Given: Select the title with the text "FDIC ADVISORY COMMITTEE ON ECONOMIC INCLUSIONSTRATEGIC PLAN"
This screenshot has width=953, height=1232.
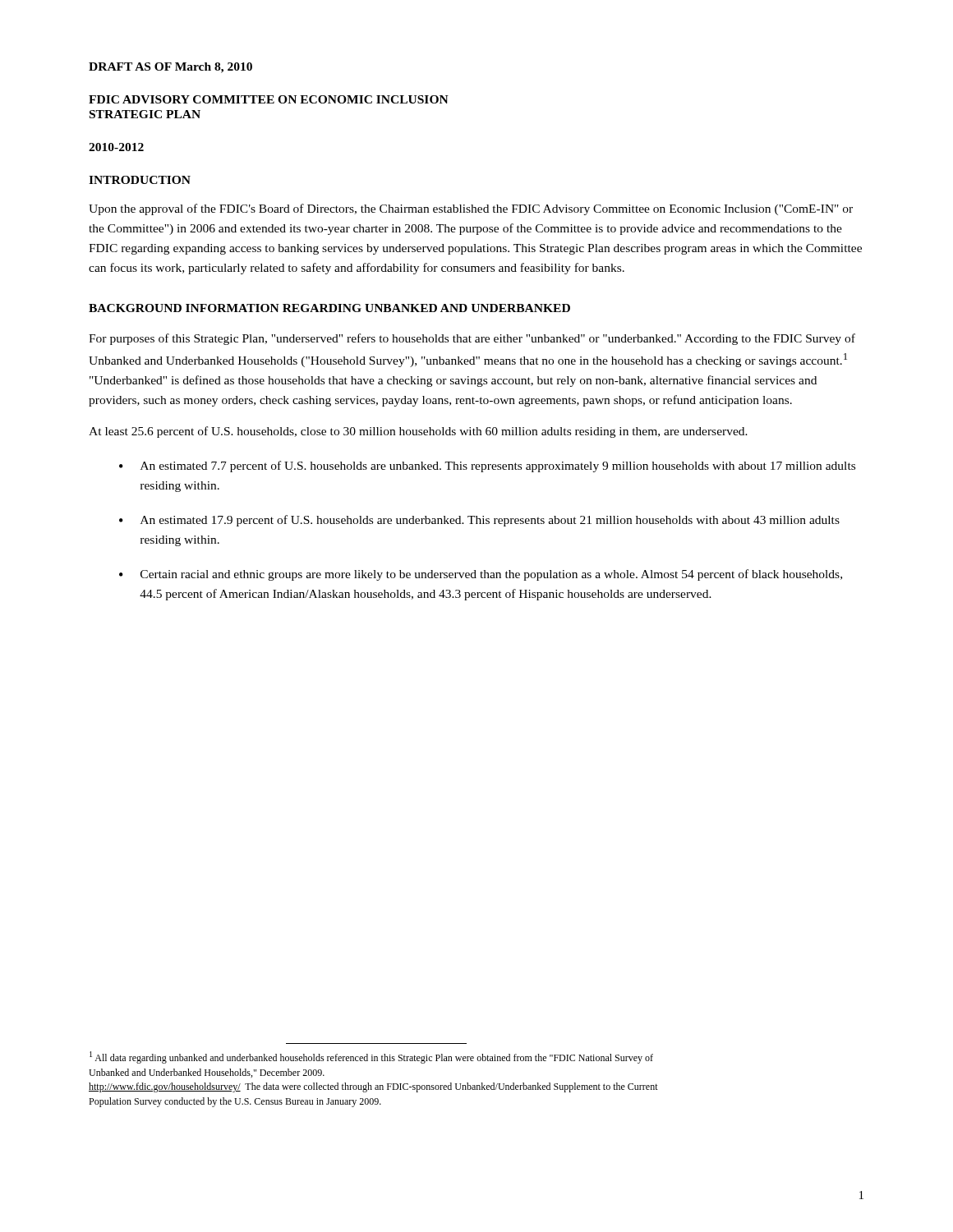Looking at the screenshot, I should pyautogui.click(x=269, y=106).
